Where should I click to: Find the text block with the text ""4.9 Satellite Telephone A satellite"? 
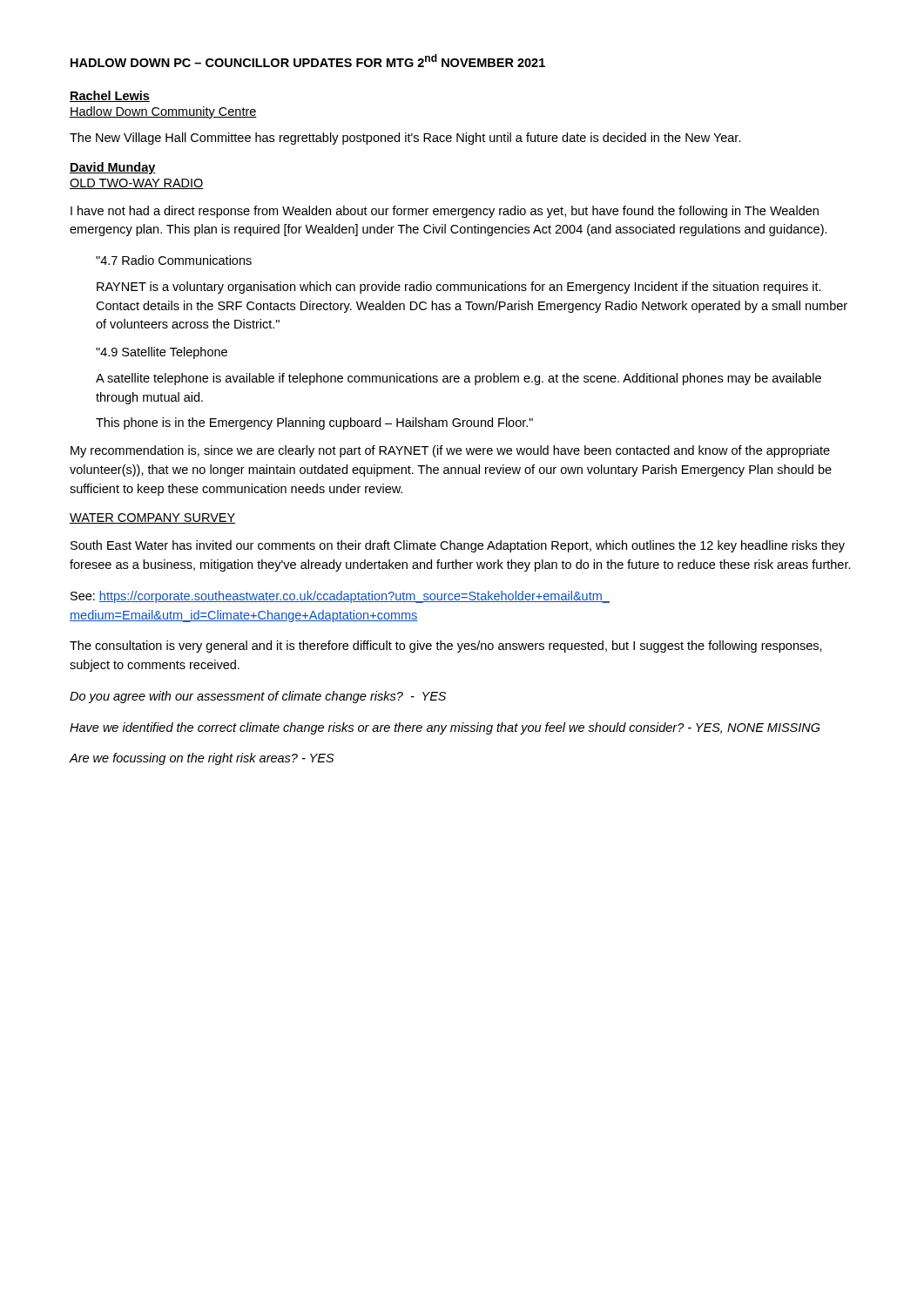coord(475,388)
